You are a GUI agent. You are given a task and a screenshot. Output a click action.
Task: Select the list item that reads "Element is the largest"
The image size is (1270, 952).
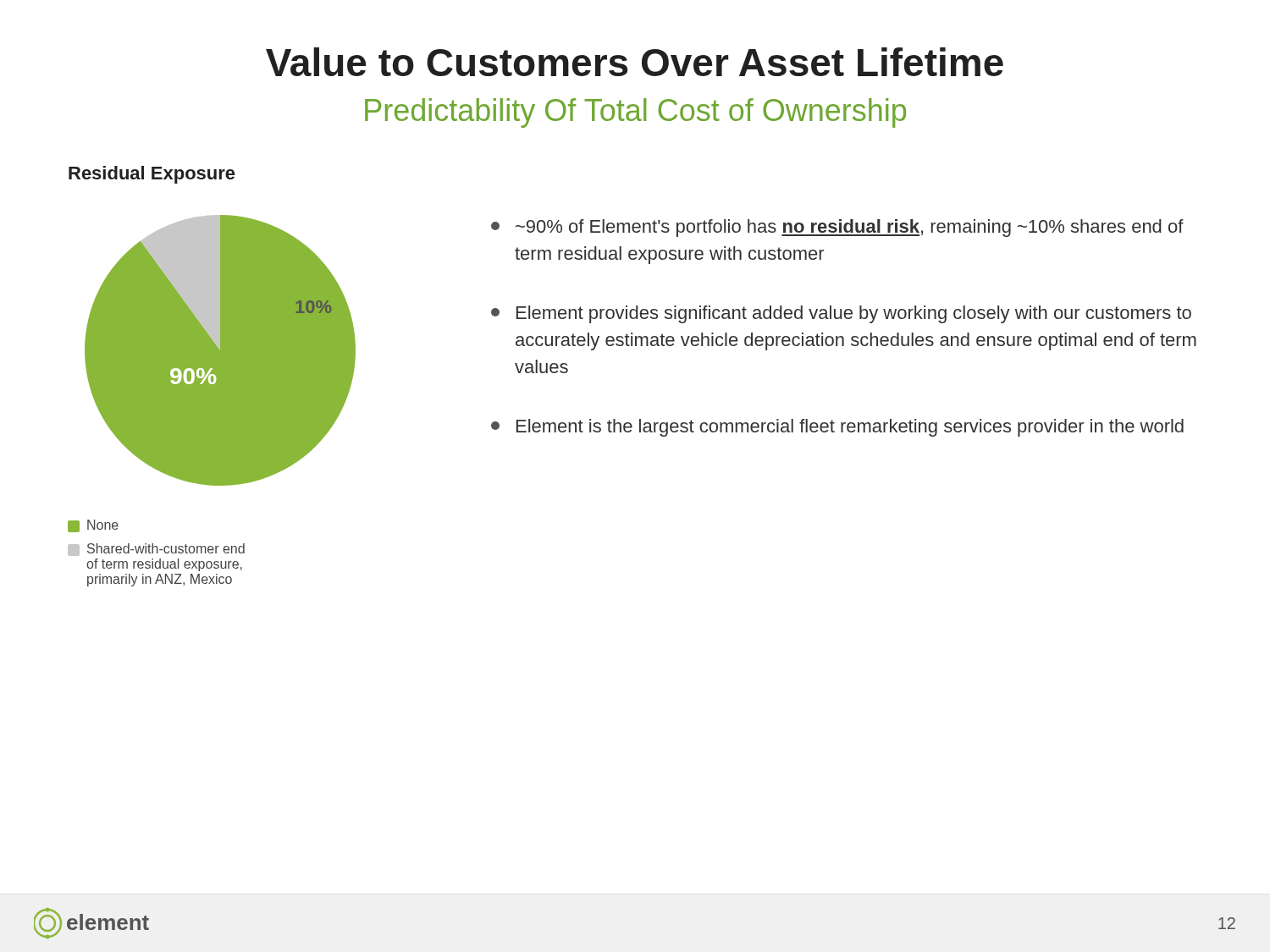click(847, 426)
